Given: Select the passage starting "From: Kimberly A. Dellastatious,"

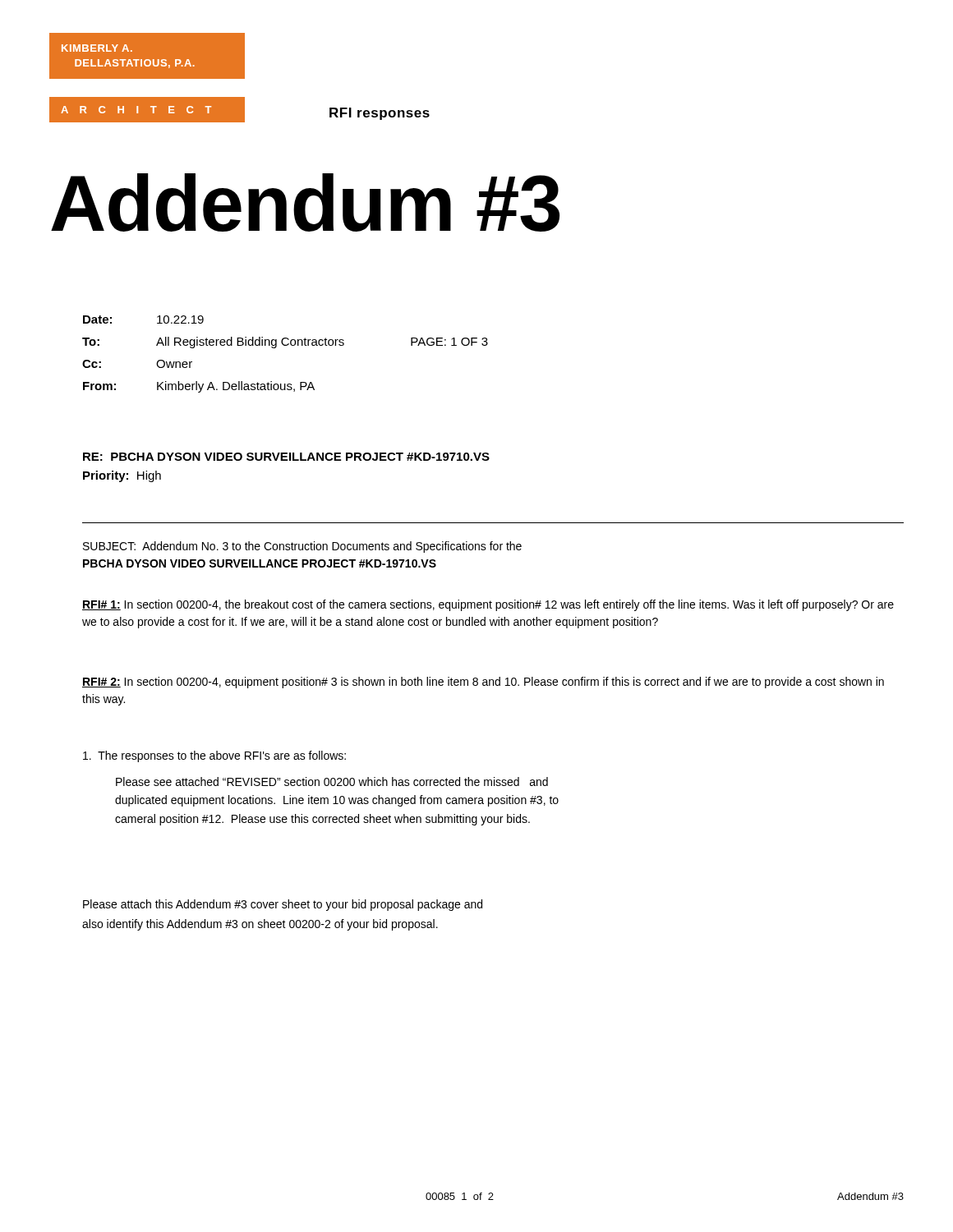Looking at the screenshot, I should (x=198, y=386).
